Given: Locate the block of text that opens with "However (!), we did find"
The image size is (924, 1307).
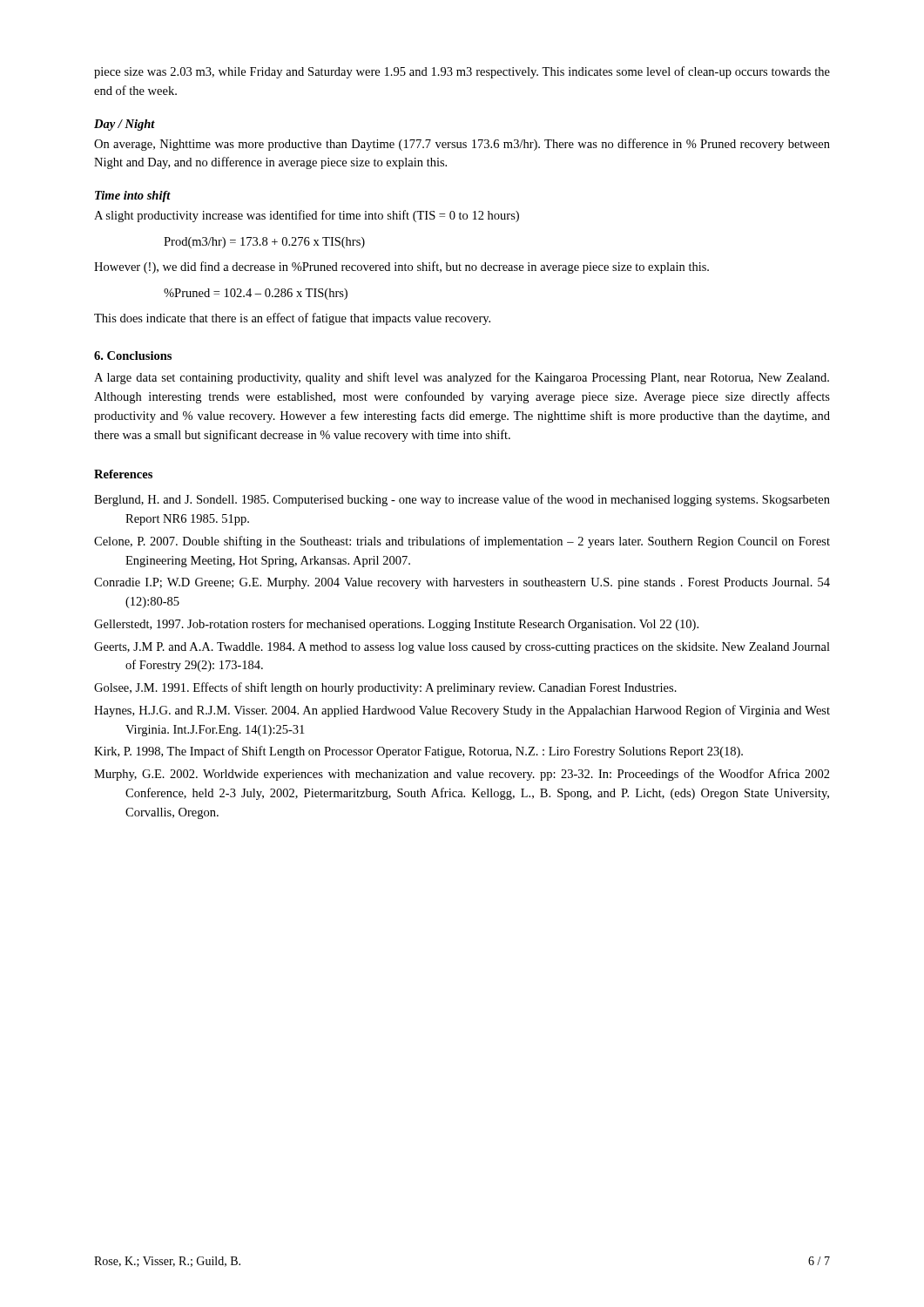Looking at the screenshot, I should click(402, 266).
